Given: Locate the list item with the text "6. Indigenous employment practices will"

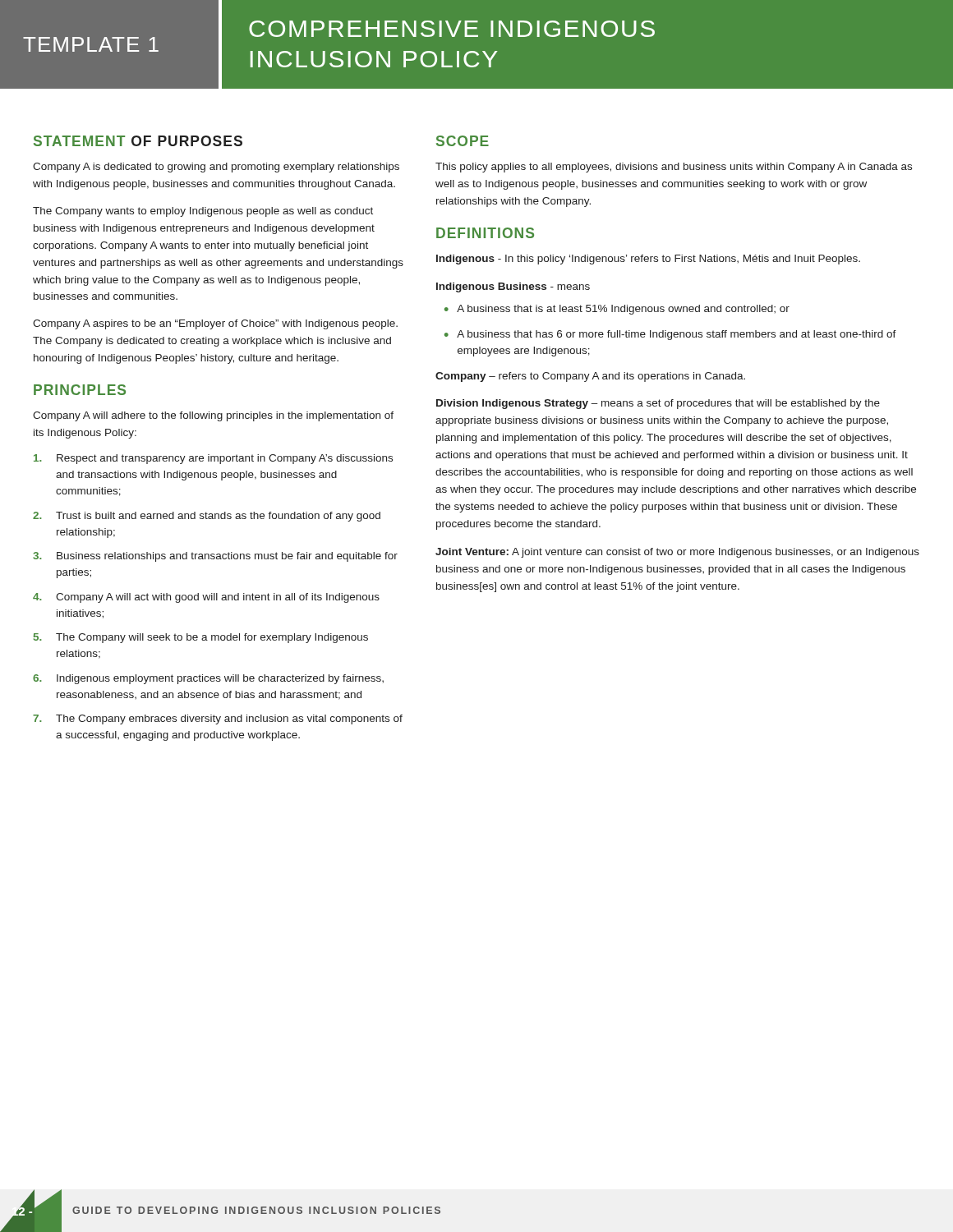Looking at the screenshot, I should pyautogui.click(x=219, y=687).
